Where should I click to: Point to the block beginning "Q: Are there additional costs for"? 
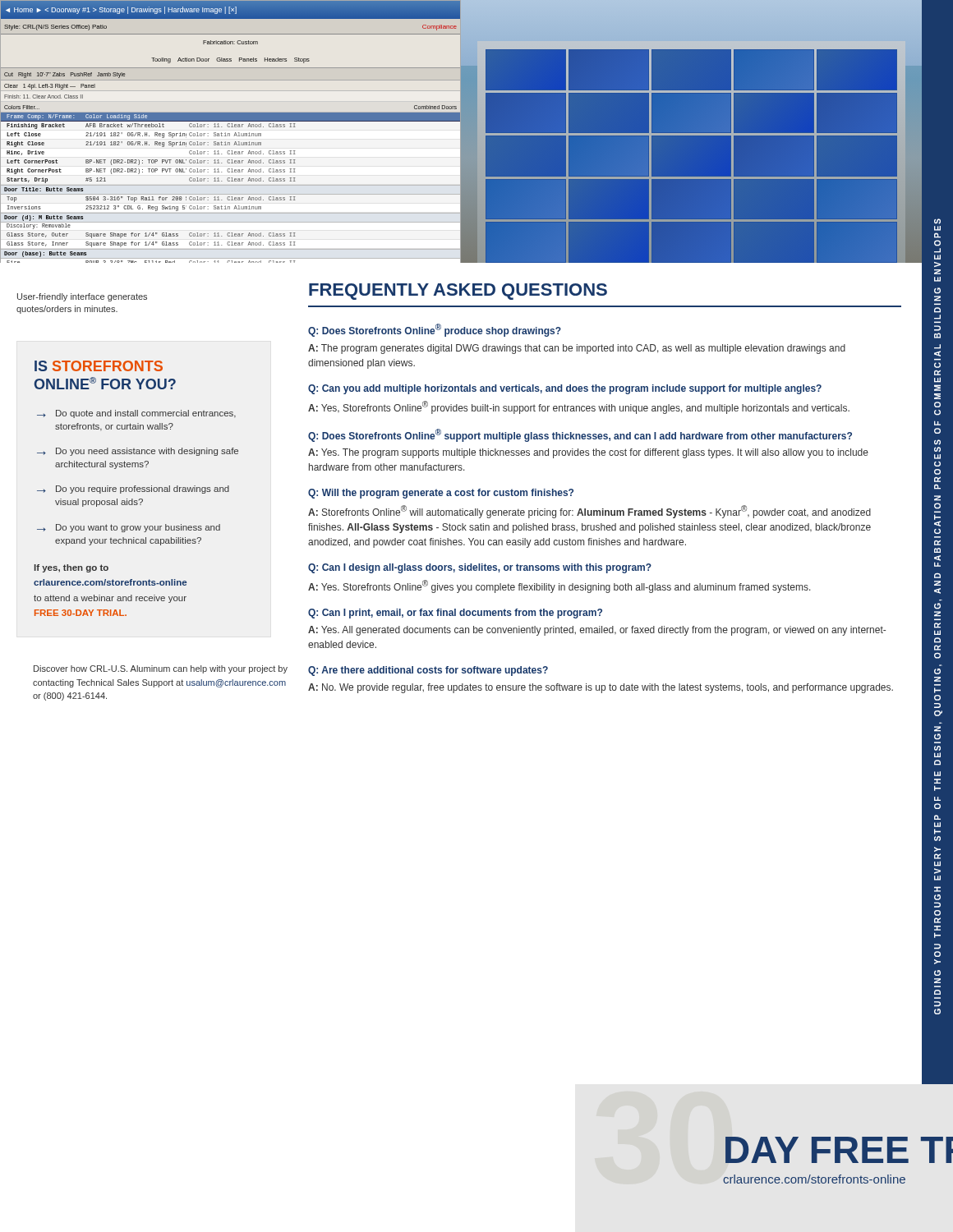point(605,679)
